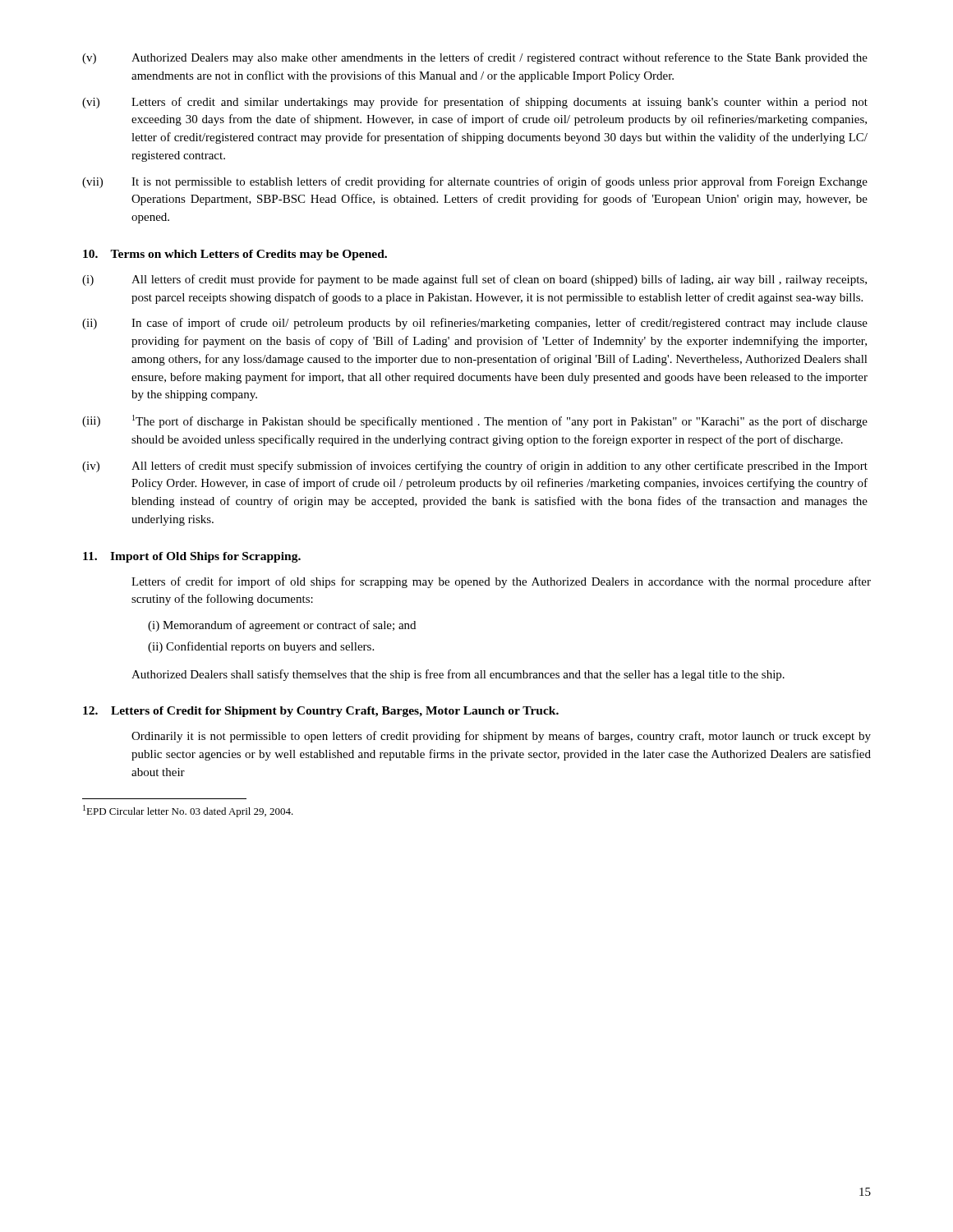This screenshot has height=1232, width=953.
Task: Point to the text starting "(ii)In case of import"
Action: click(x=476, y=359)
